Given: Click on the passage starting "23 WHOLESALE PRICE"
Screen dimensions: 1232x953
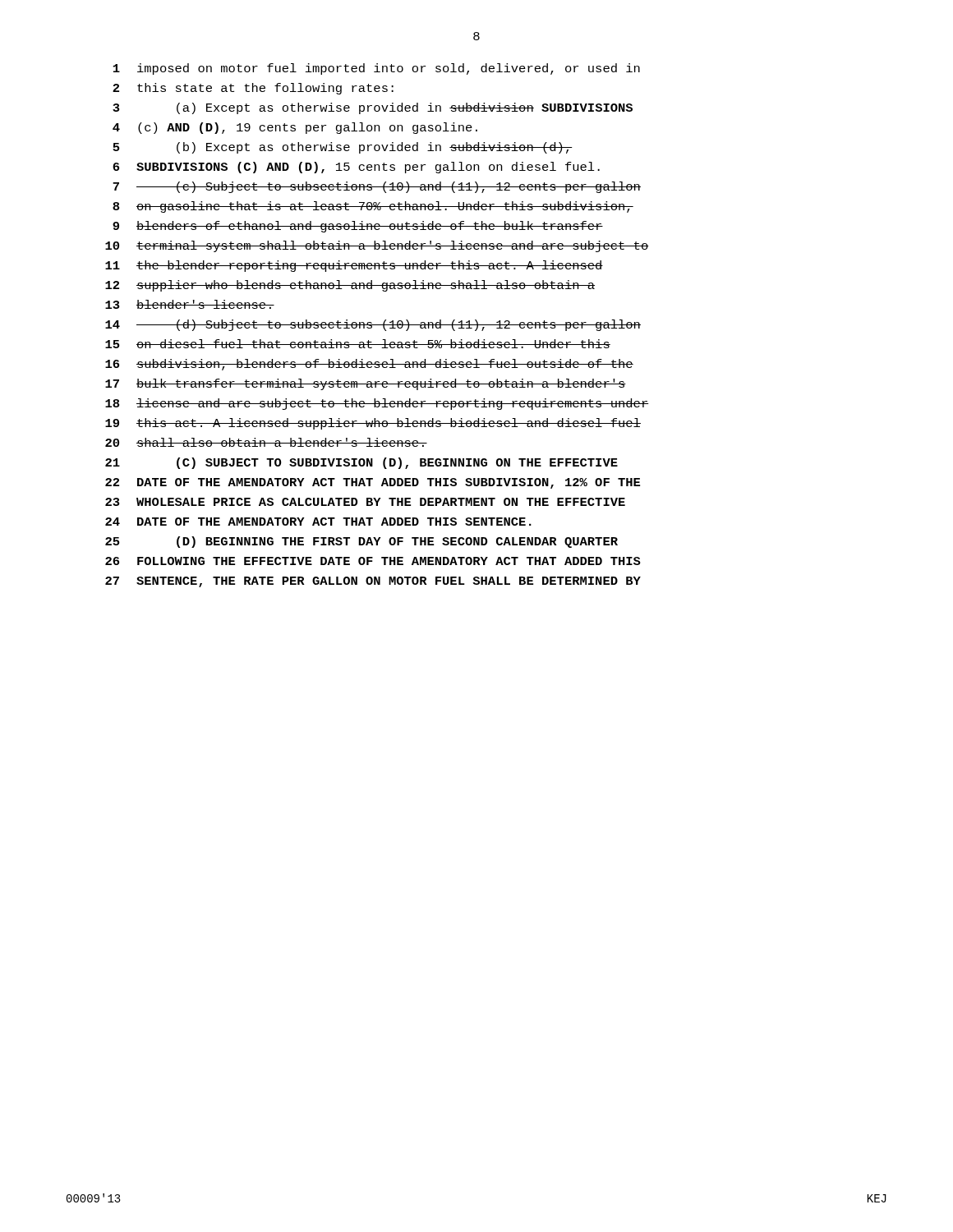Looking at the screenshot, I should point(488,503).
